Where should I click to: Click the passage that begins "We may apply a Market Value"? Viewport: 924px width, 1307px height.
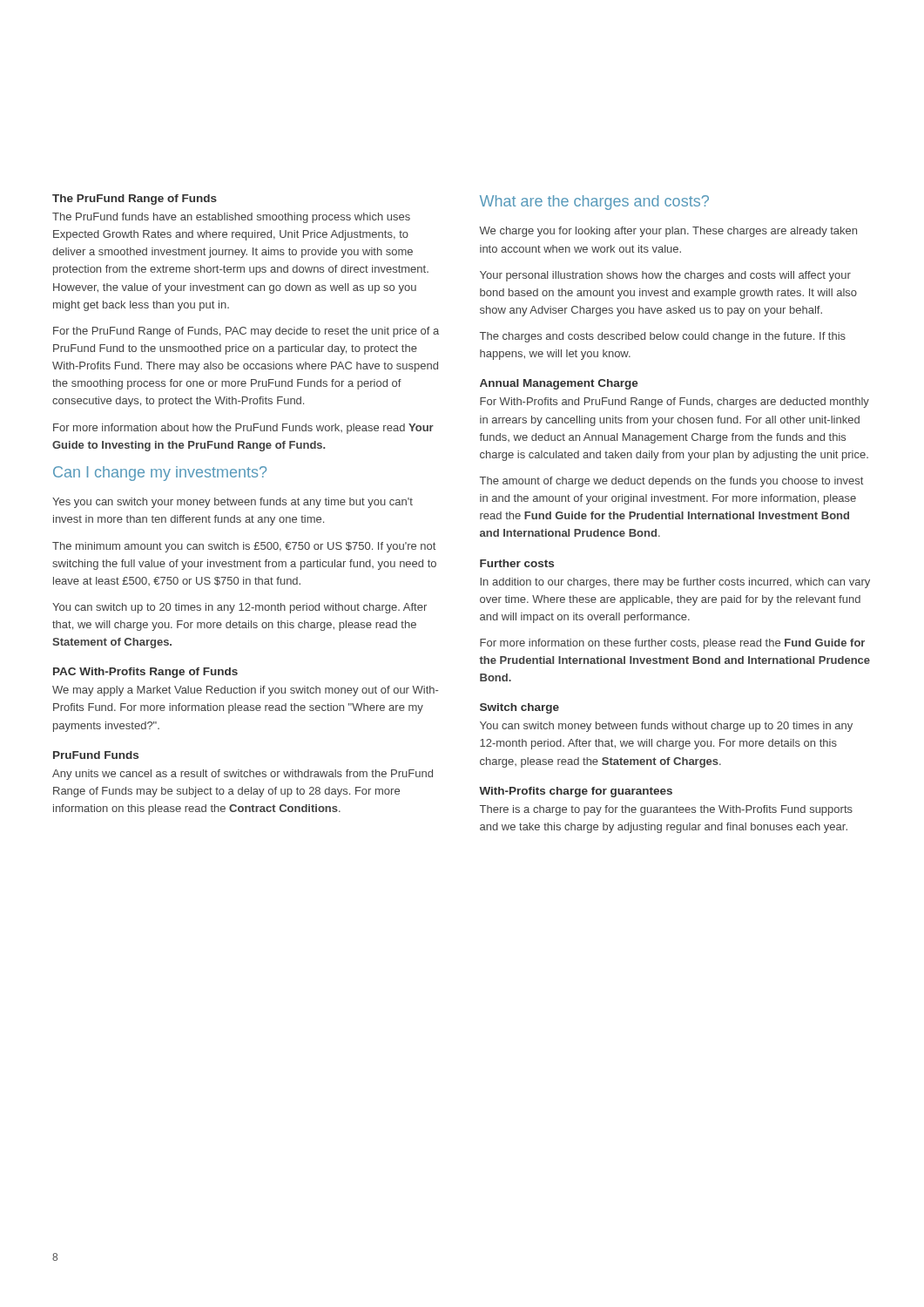pos(248,708)
